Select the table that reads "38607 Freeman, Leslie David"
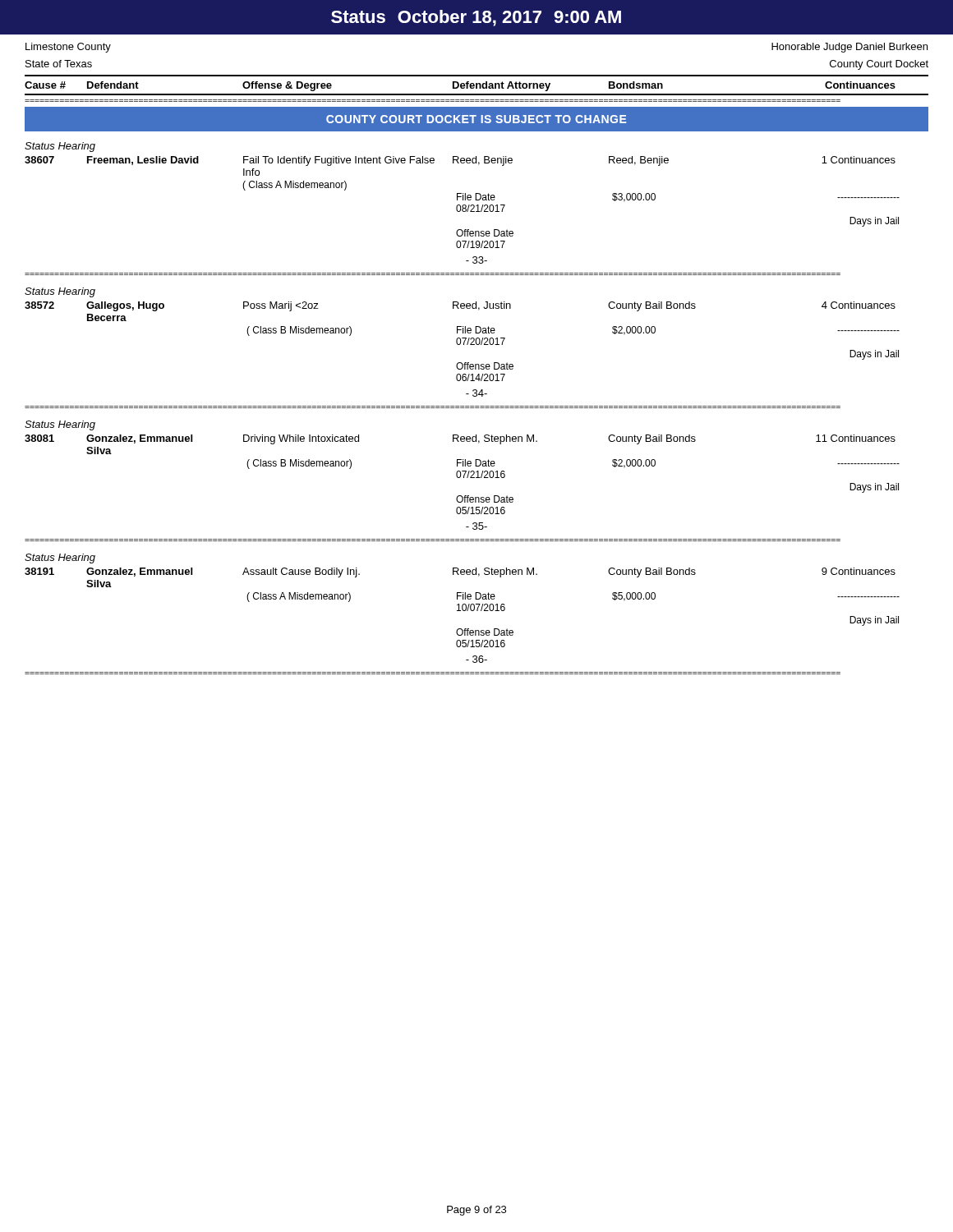 click(476, 210)
